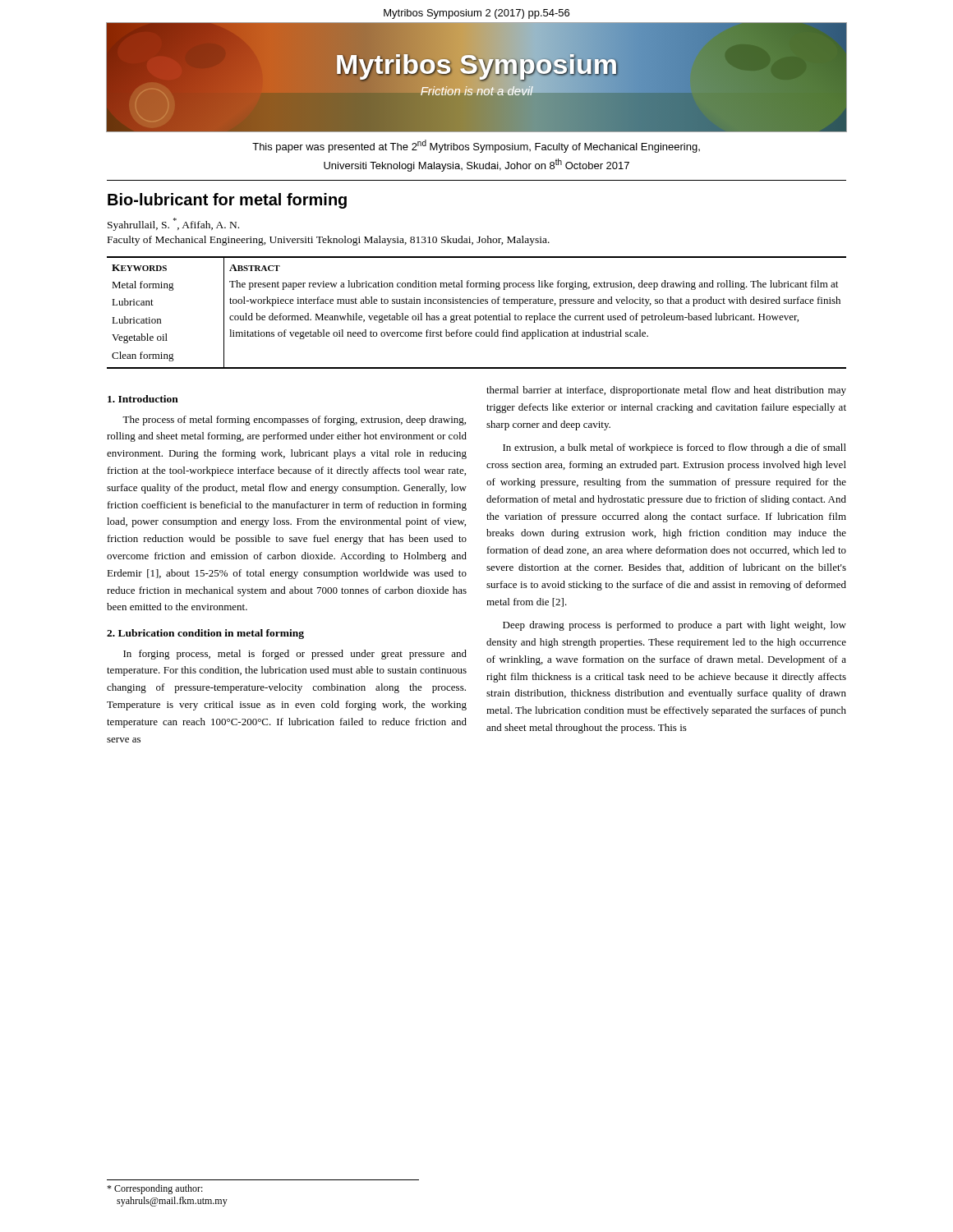Point to the text block starting "This paper was"
953x1232 pixels.
[476, 155]
